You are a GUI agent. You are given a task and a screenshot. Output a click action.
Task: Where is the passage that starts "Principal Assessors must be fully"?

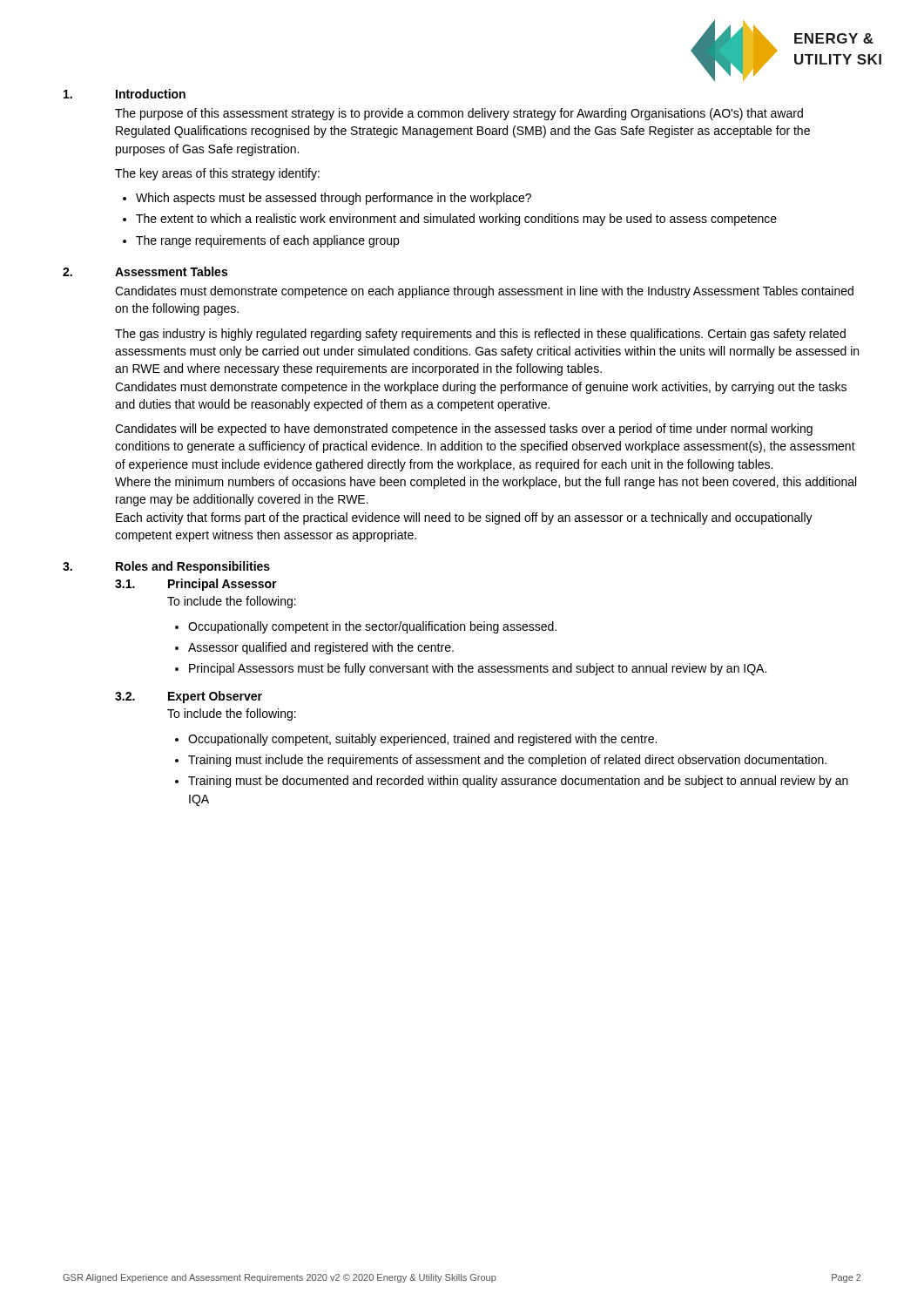point(478,668)
